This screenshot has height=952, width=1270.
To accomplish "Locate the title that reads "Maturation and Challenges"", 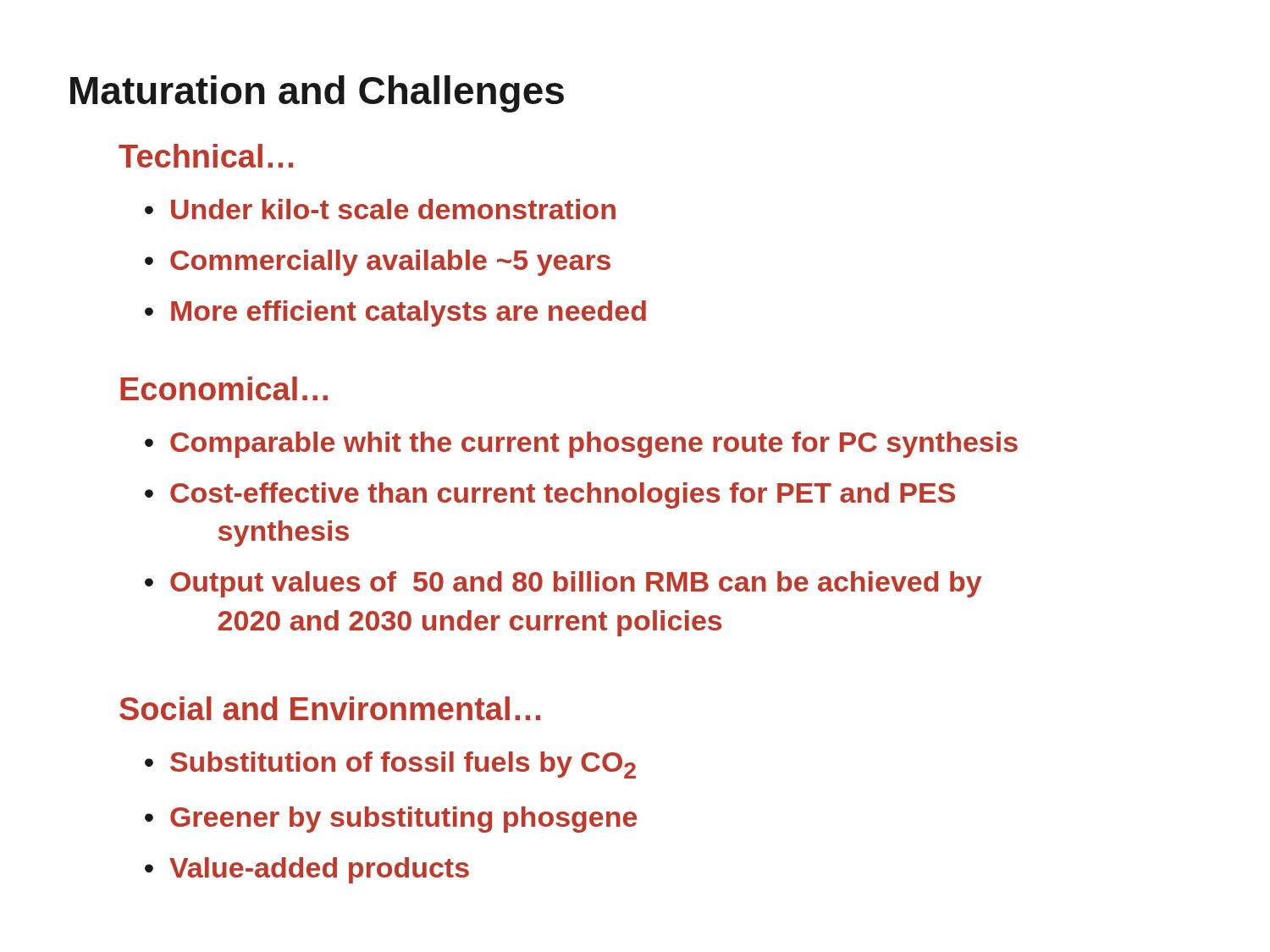I will pos(317,91).
